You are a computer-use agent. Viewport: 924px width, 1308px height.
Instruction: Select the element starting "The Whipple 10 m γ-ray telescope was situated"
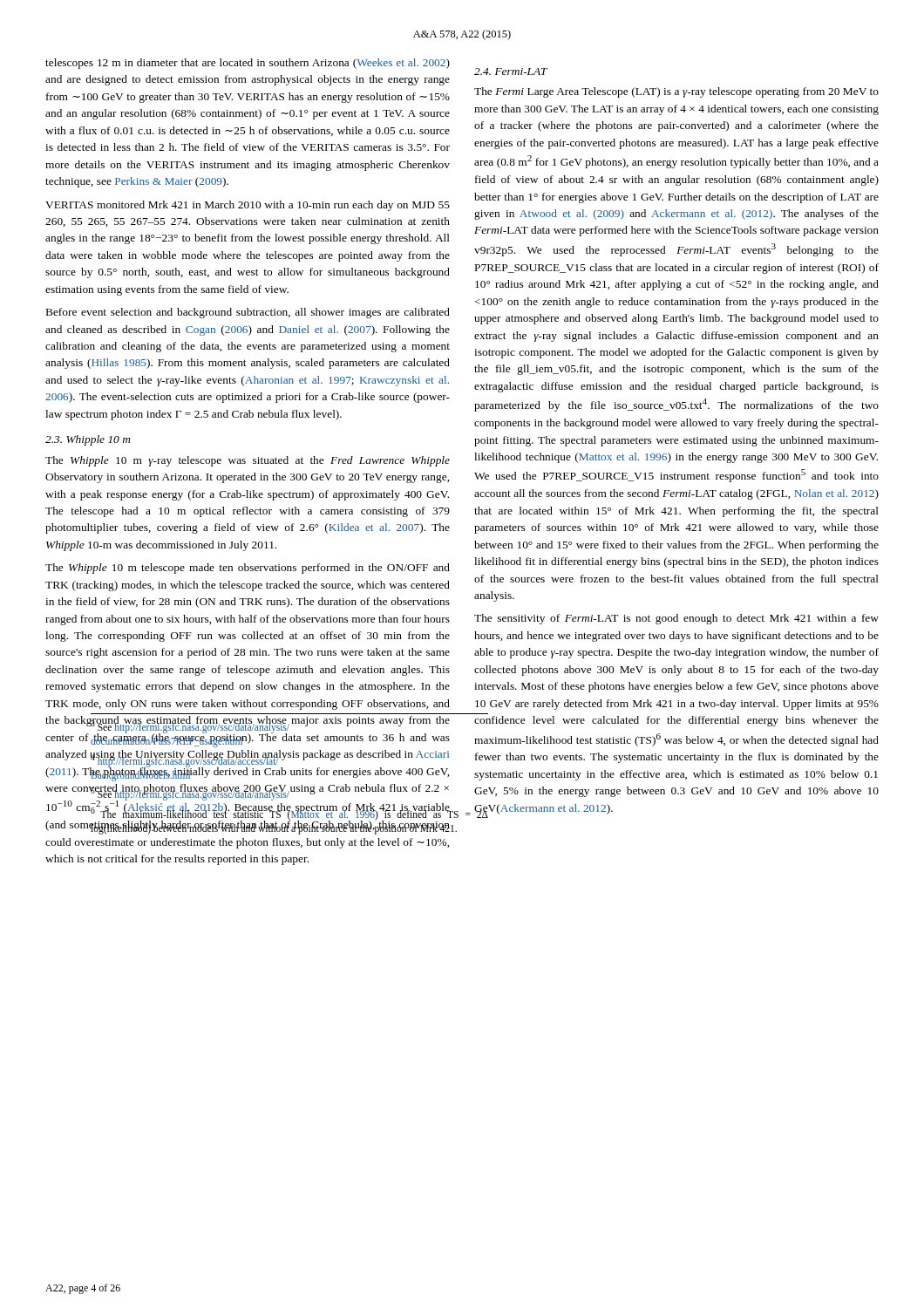tap(248, 502)
